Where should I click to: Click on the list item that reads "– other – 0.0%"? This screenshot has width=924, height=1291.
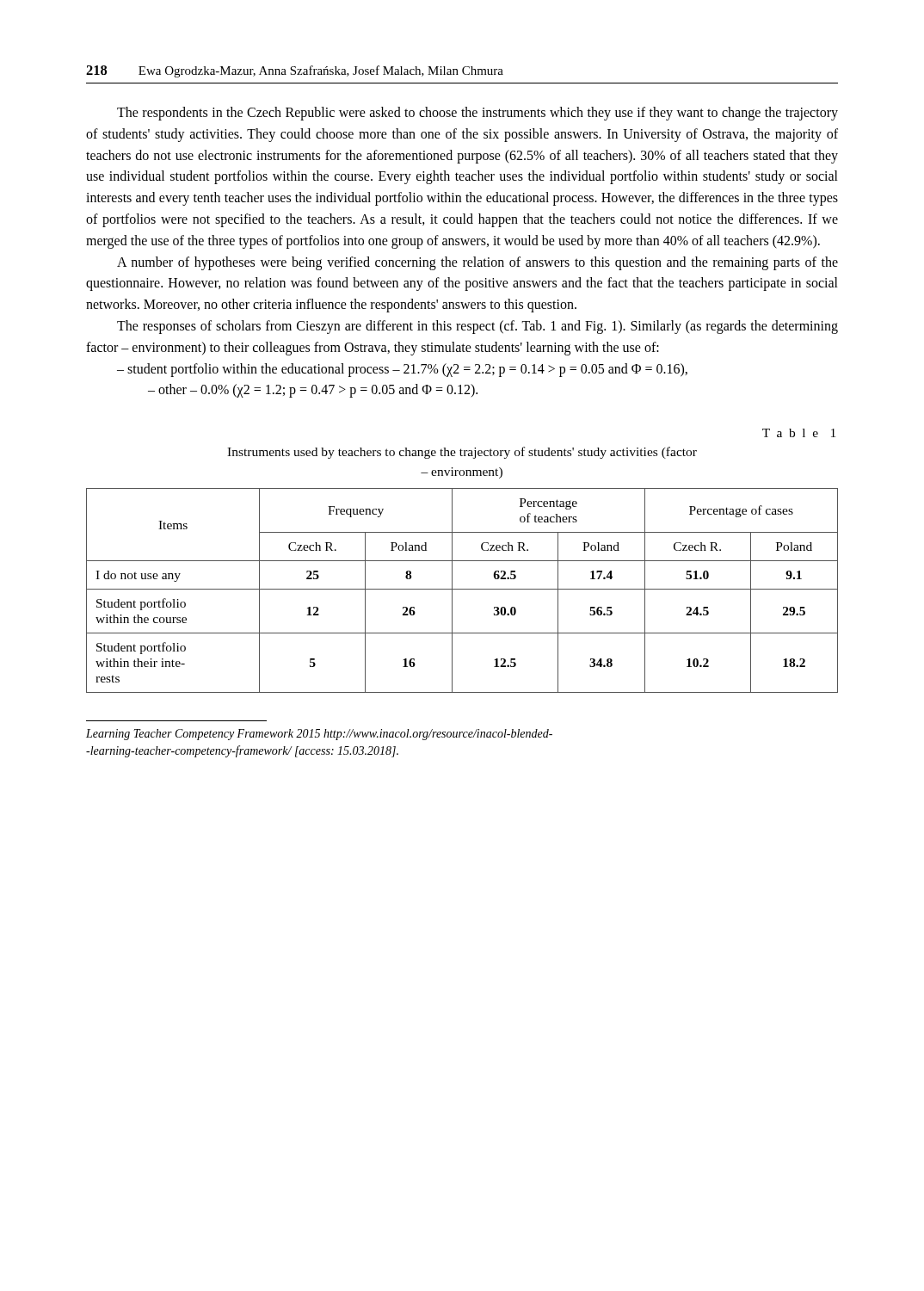pyautogui.click(x=313, y=390)
